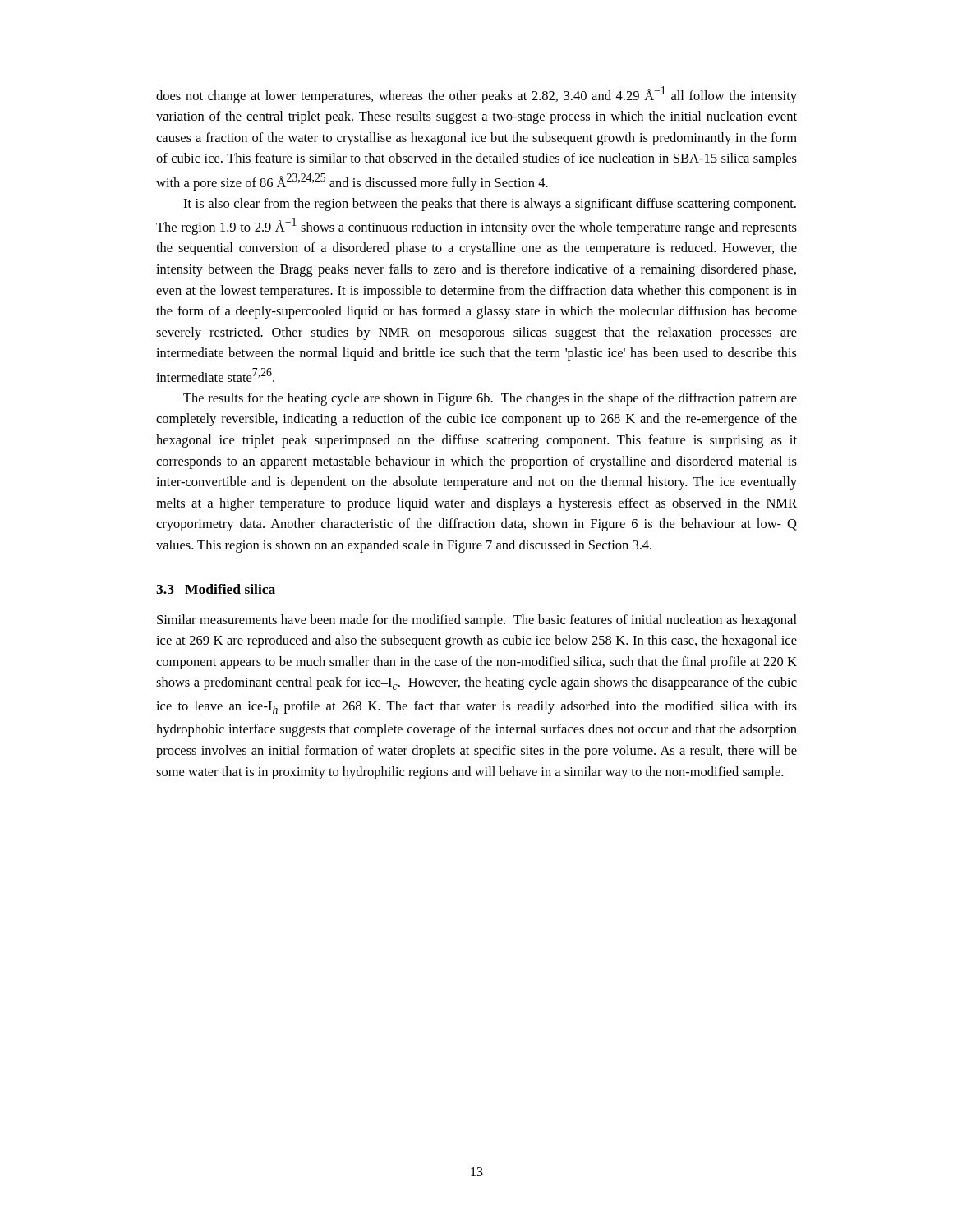The image size is (953, 1232).
Task: Click where it says "3.3 Modified silica"
Action: [x=216, y=589]
